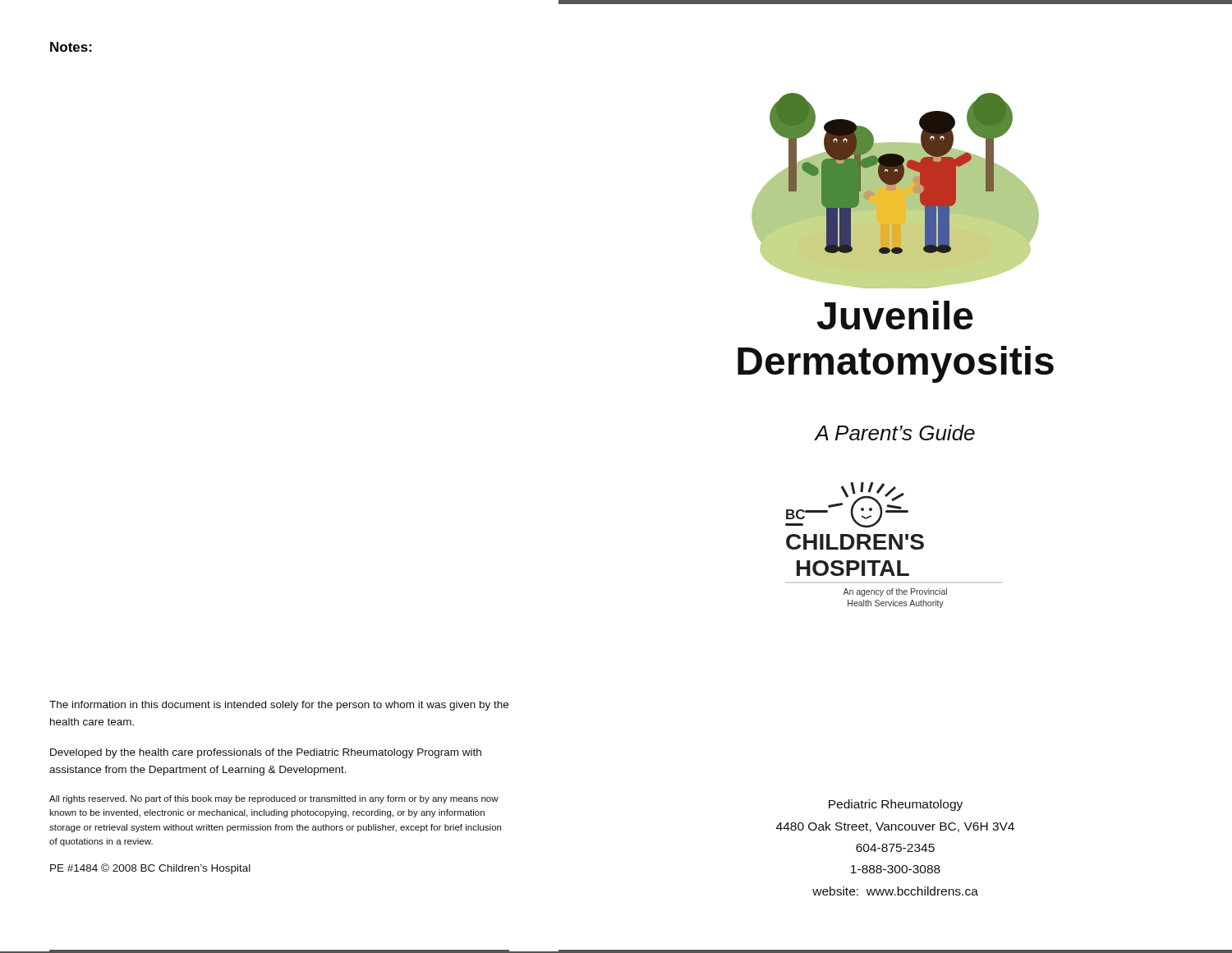The width and height of the screenshot is (1232, 953).
Task: Find the text block containing "Developed by the health"
Action: [279, 762]
